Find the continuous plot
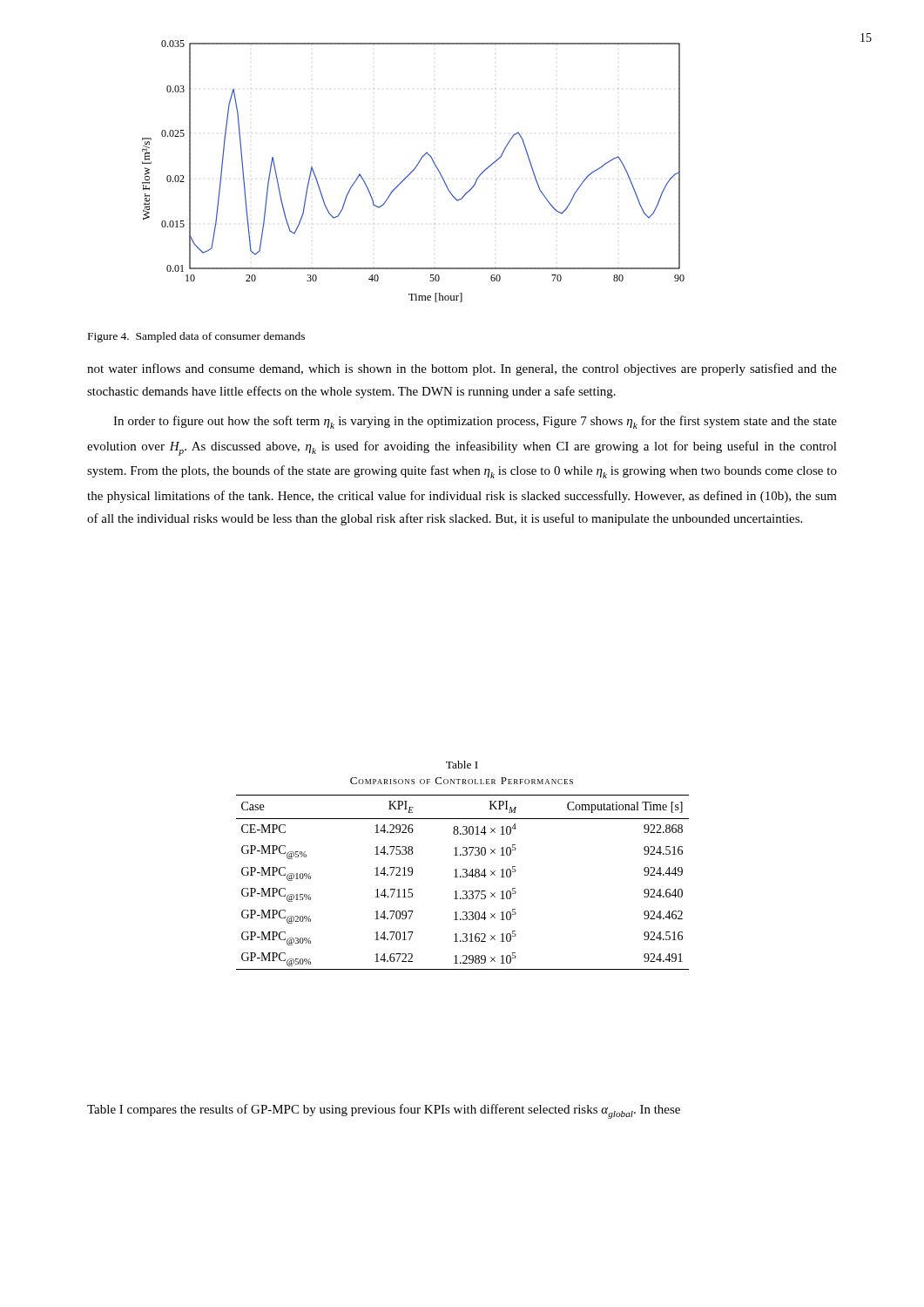Image resolution: width=924 pixels, height=1307 pixels. tap(427, 176)
